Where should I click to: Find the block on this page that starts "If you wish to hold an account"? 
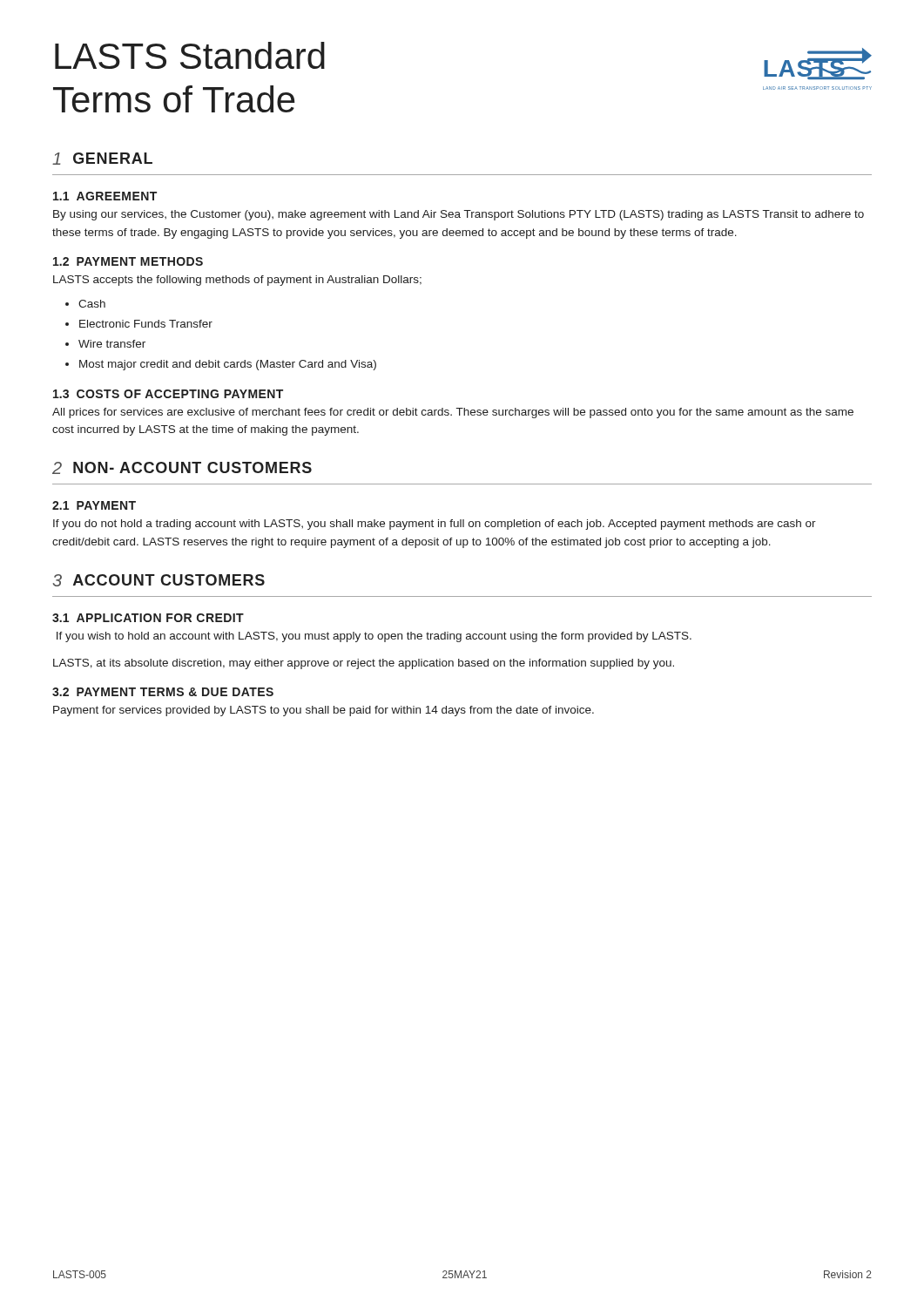click(x=372, y=636)
